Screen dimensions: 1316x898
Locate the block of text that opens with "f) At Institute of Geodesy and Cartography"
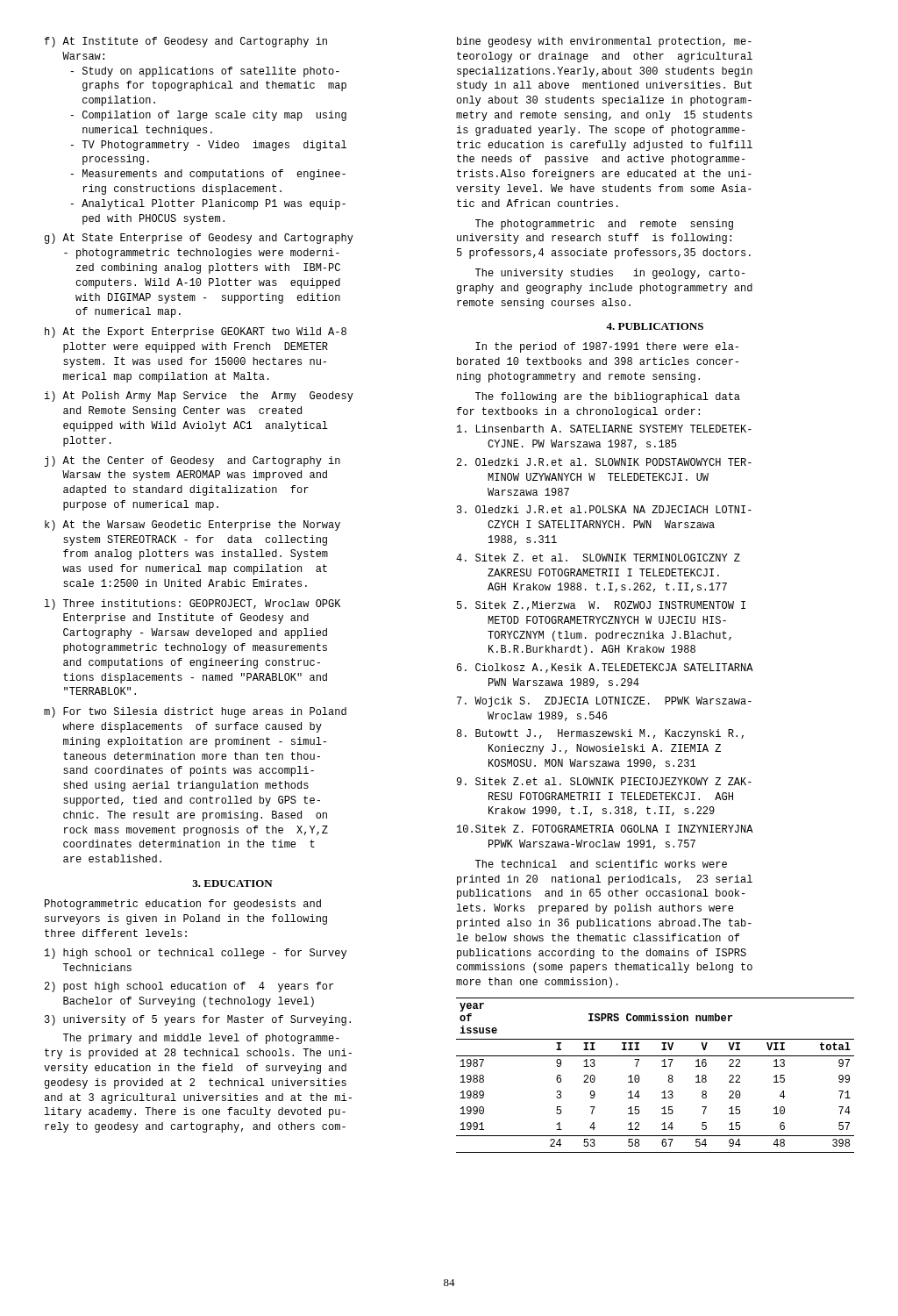[x=195, y=130]
